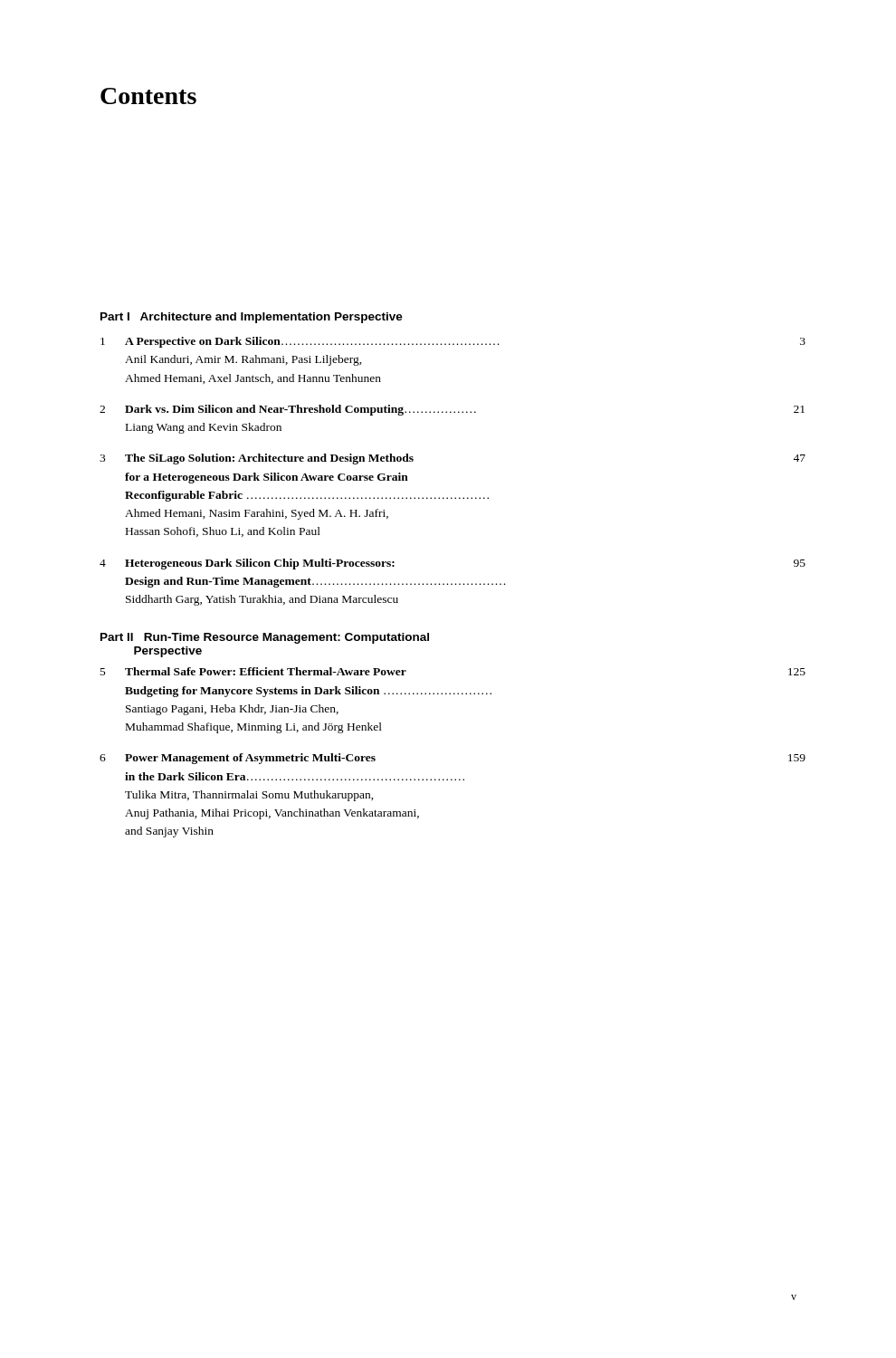Point to the element starting "3 The SiLago Solution: Architecture and"
The width and height of the screenshot is (896, 1358).
[453, 495]
